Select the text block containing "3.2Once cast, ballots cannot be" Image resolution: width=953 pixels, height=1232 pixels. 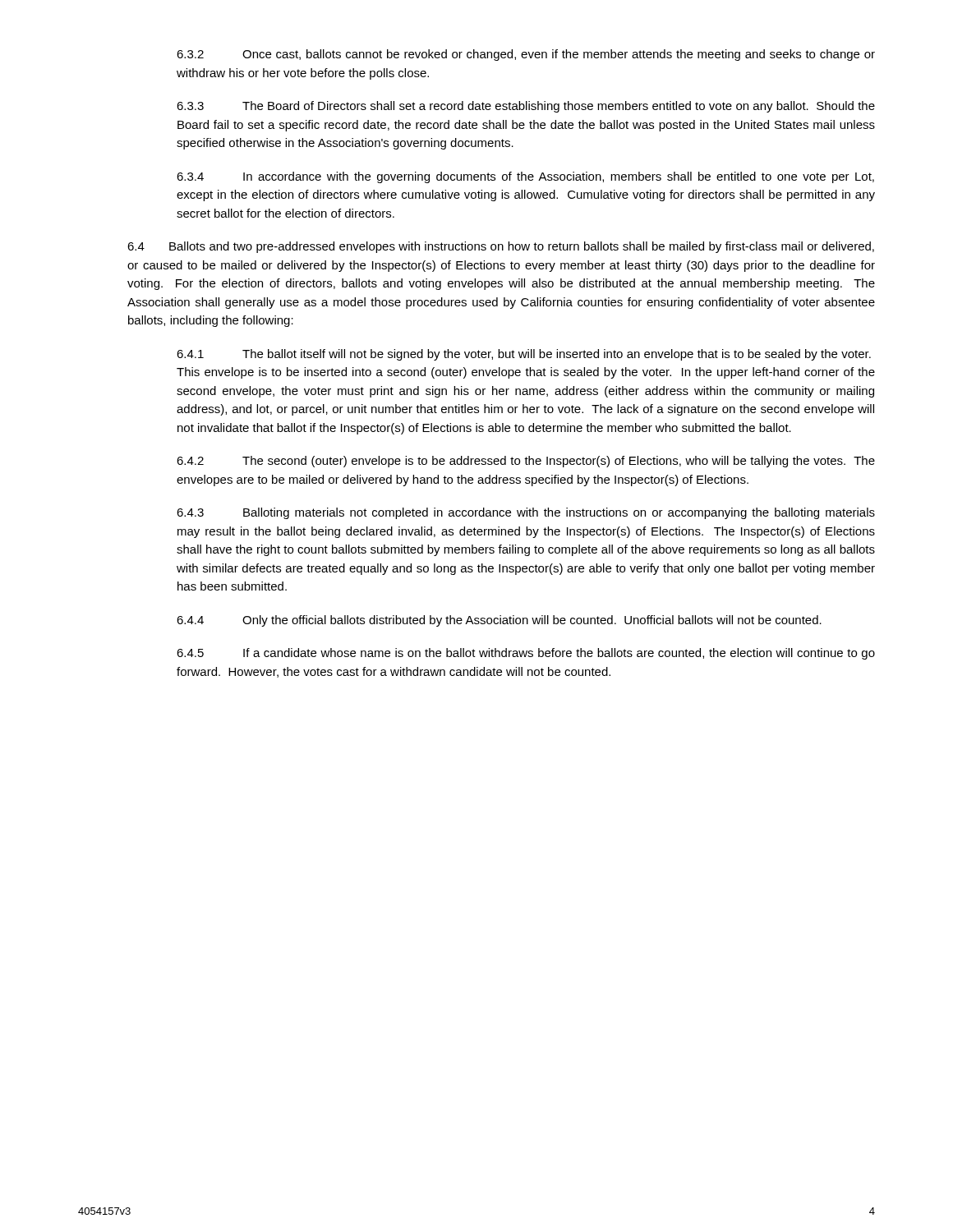(x=526, y=62)
